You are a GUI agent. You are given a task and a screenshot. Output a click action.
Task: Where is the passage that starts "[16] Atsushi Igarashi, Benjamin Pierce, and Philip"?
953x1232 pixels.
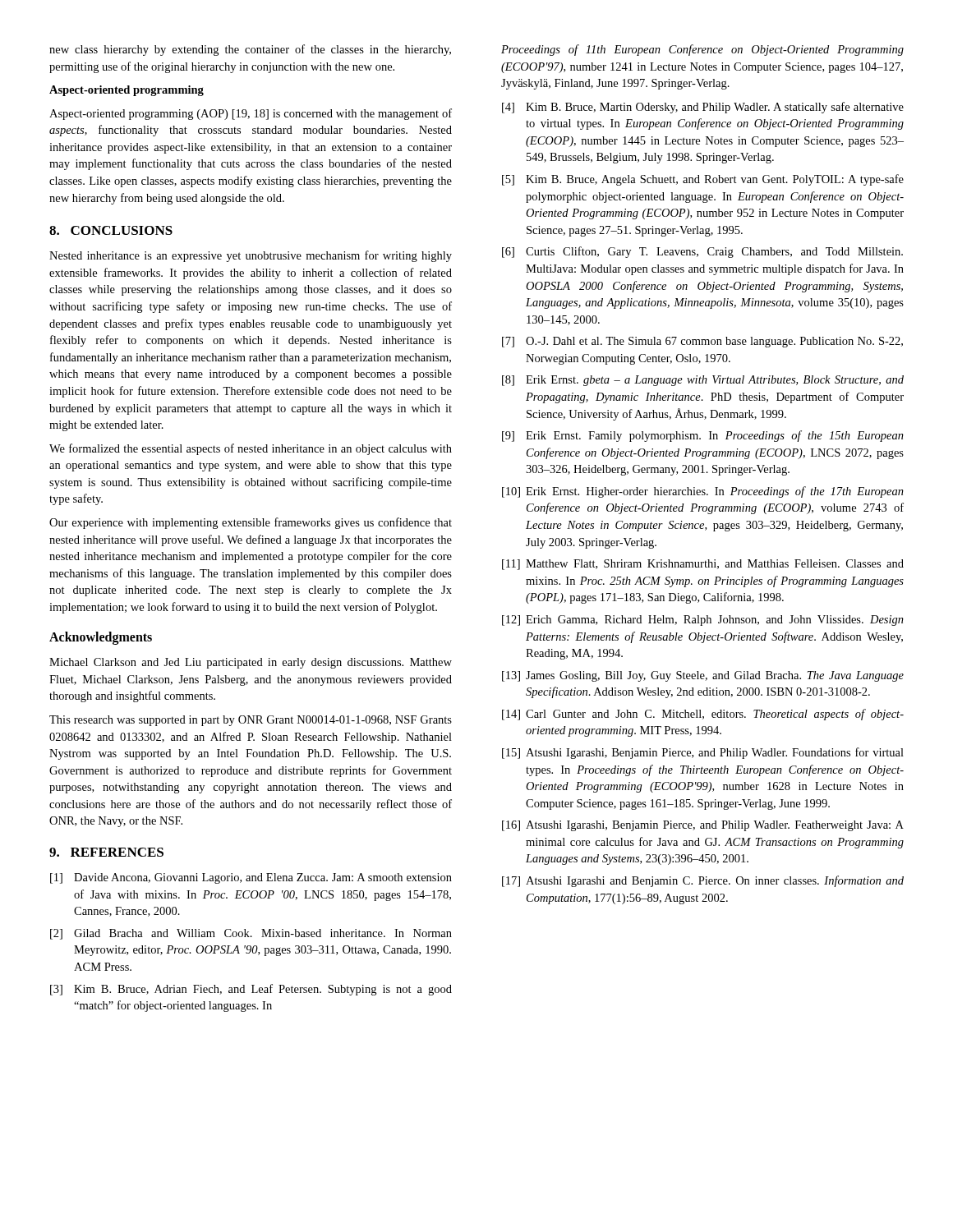702,842
